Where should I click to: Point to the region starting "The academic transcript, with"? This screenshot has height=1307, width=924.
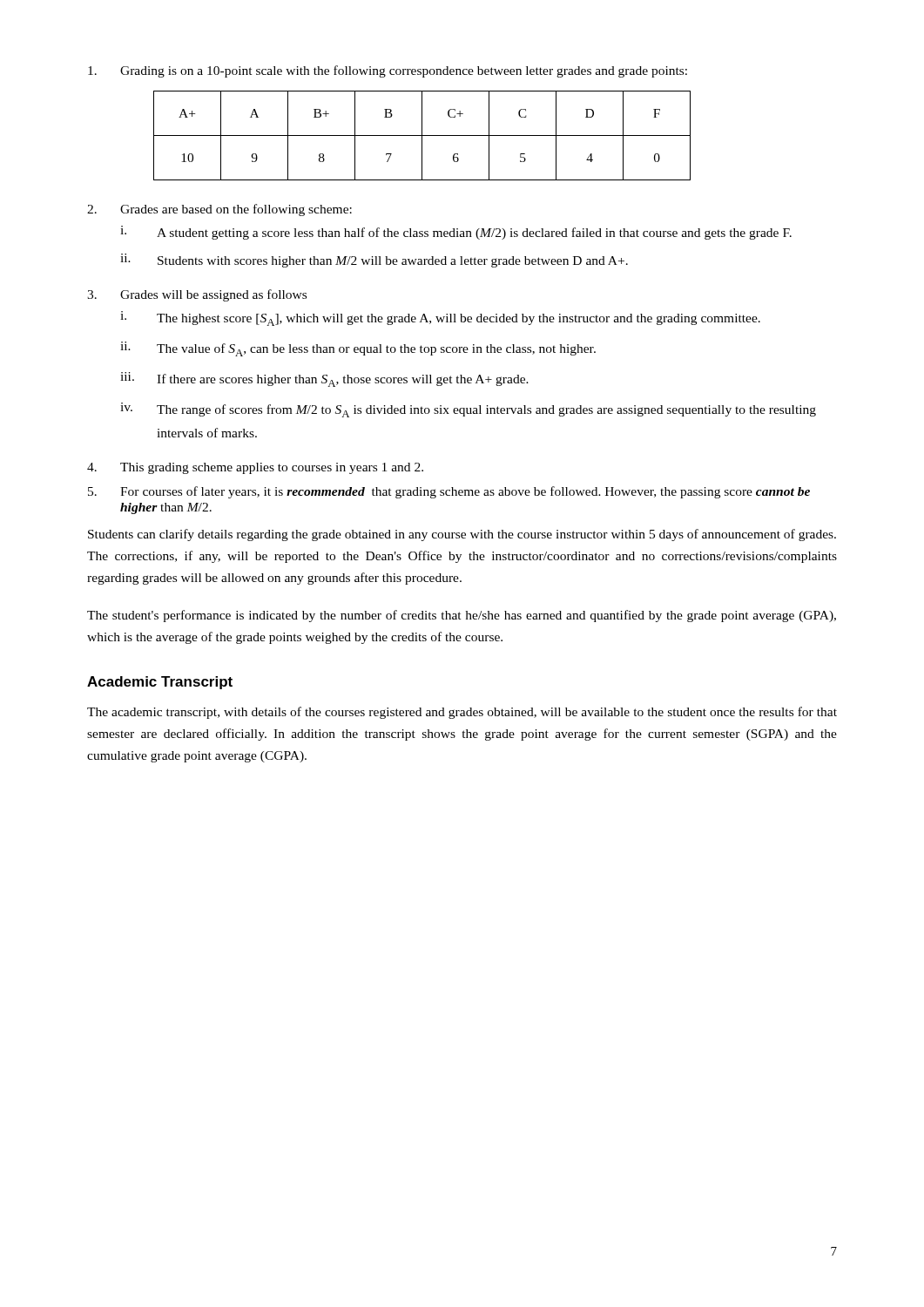point(462,734)
